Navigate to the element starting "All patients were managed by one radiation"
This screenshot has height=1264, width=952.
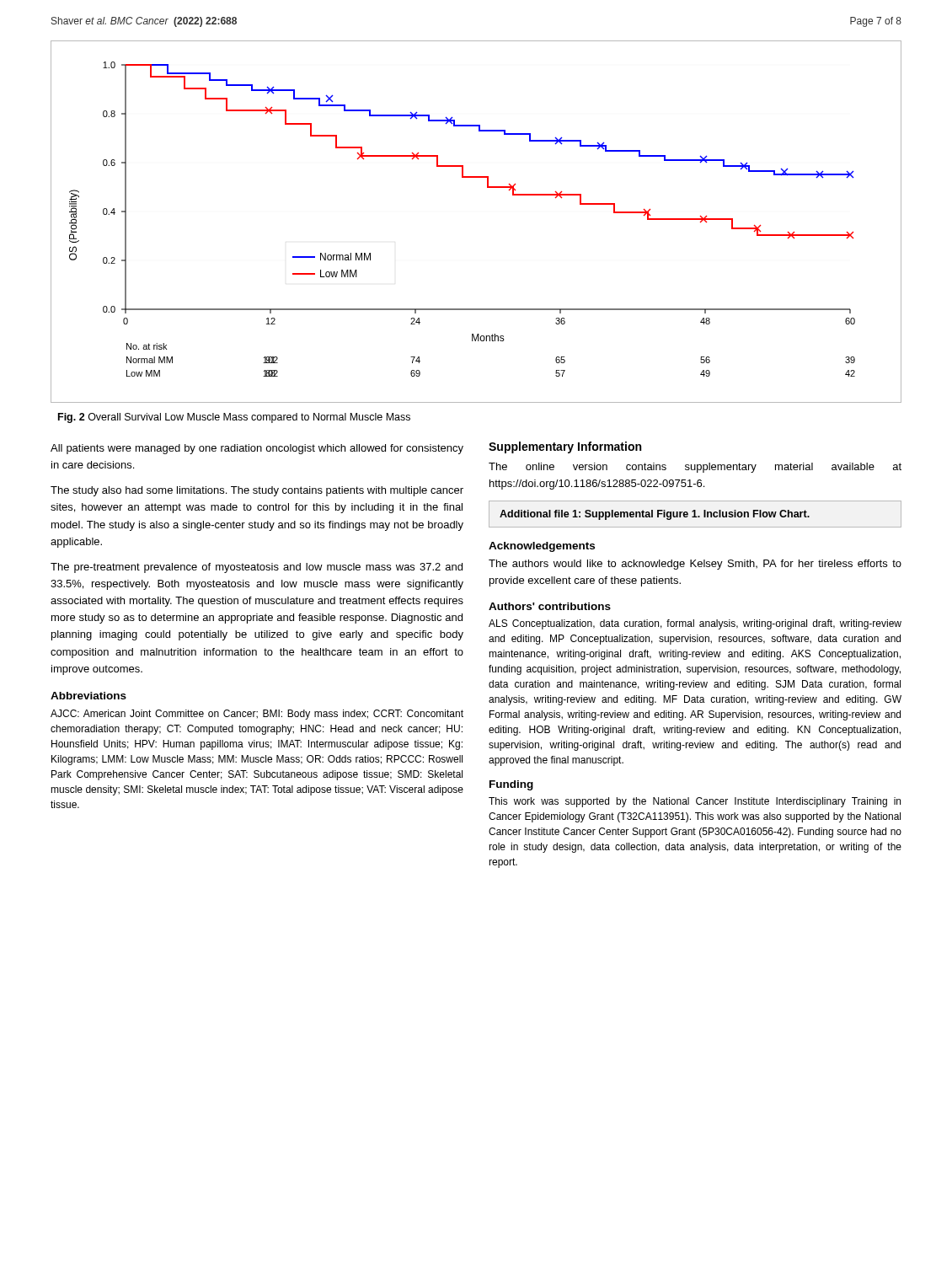pos(257,456)
